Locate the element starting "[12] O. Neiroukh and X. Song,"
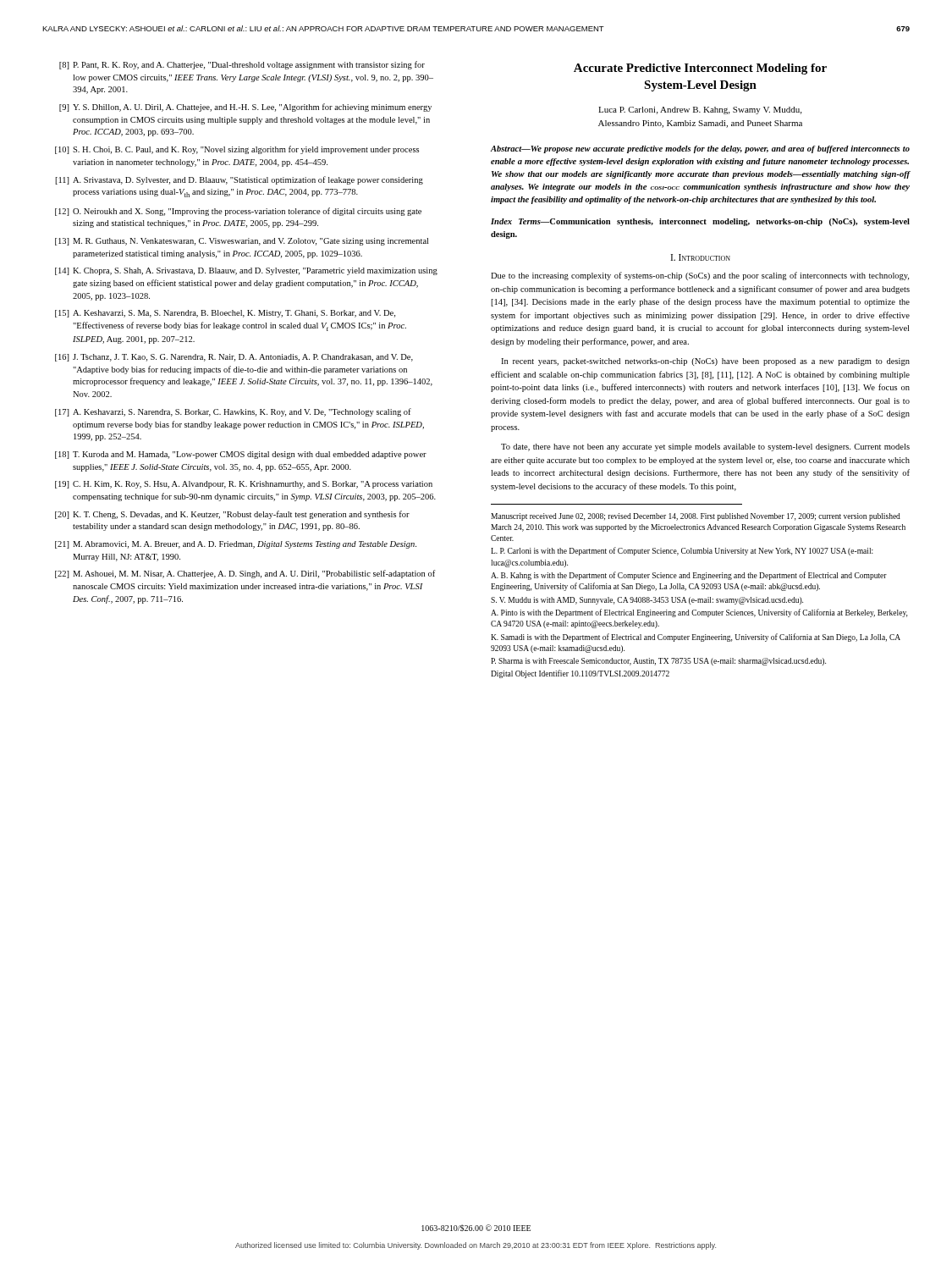 [240, 218]
